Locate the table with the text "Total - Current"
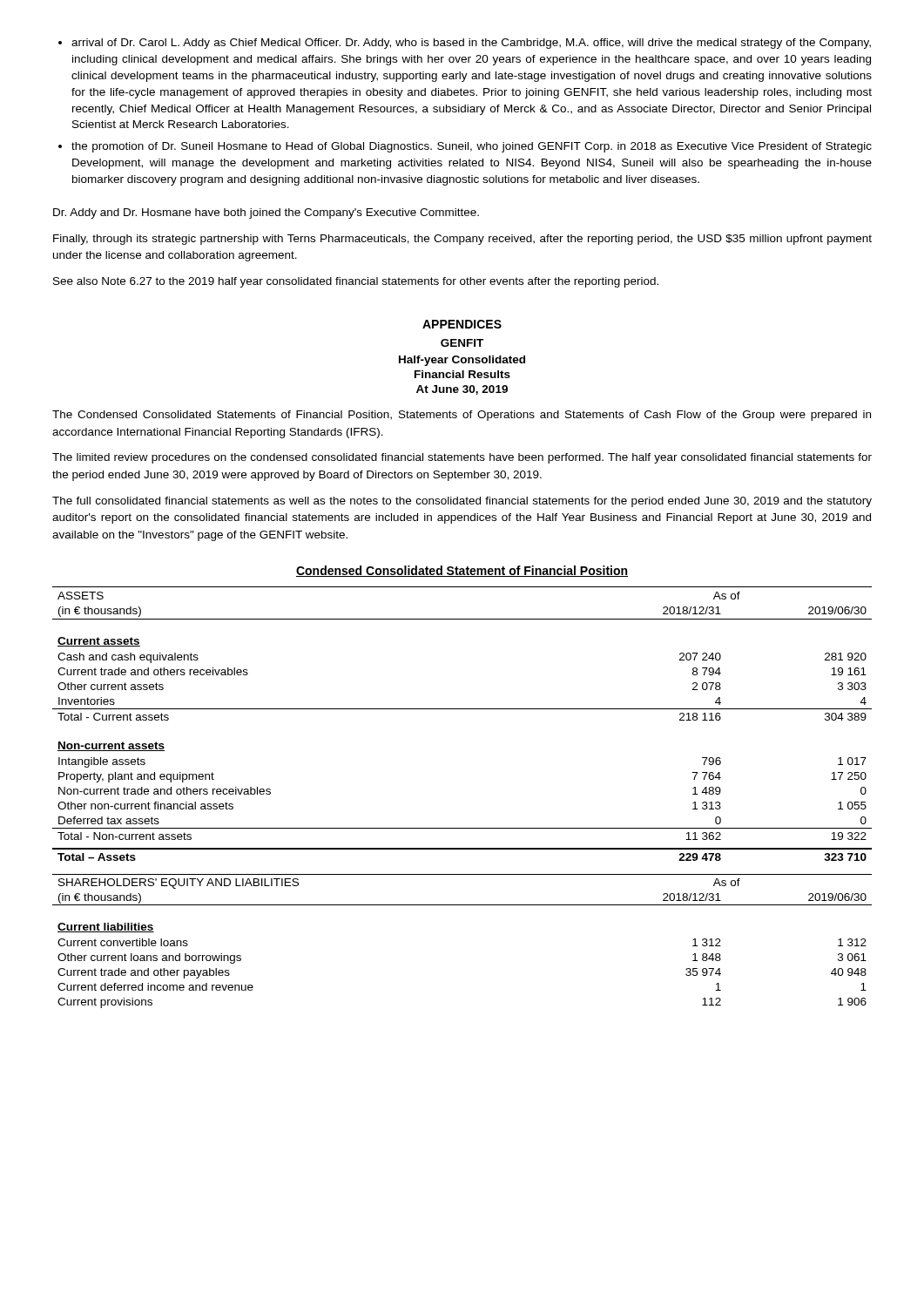Viewport: 924px width, 1307px height. pyautogui.click(x=462, y=798)
